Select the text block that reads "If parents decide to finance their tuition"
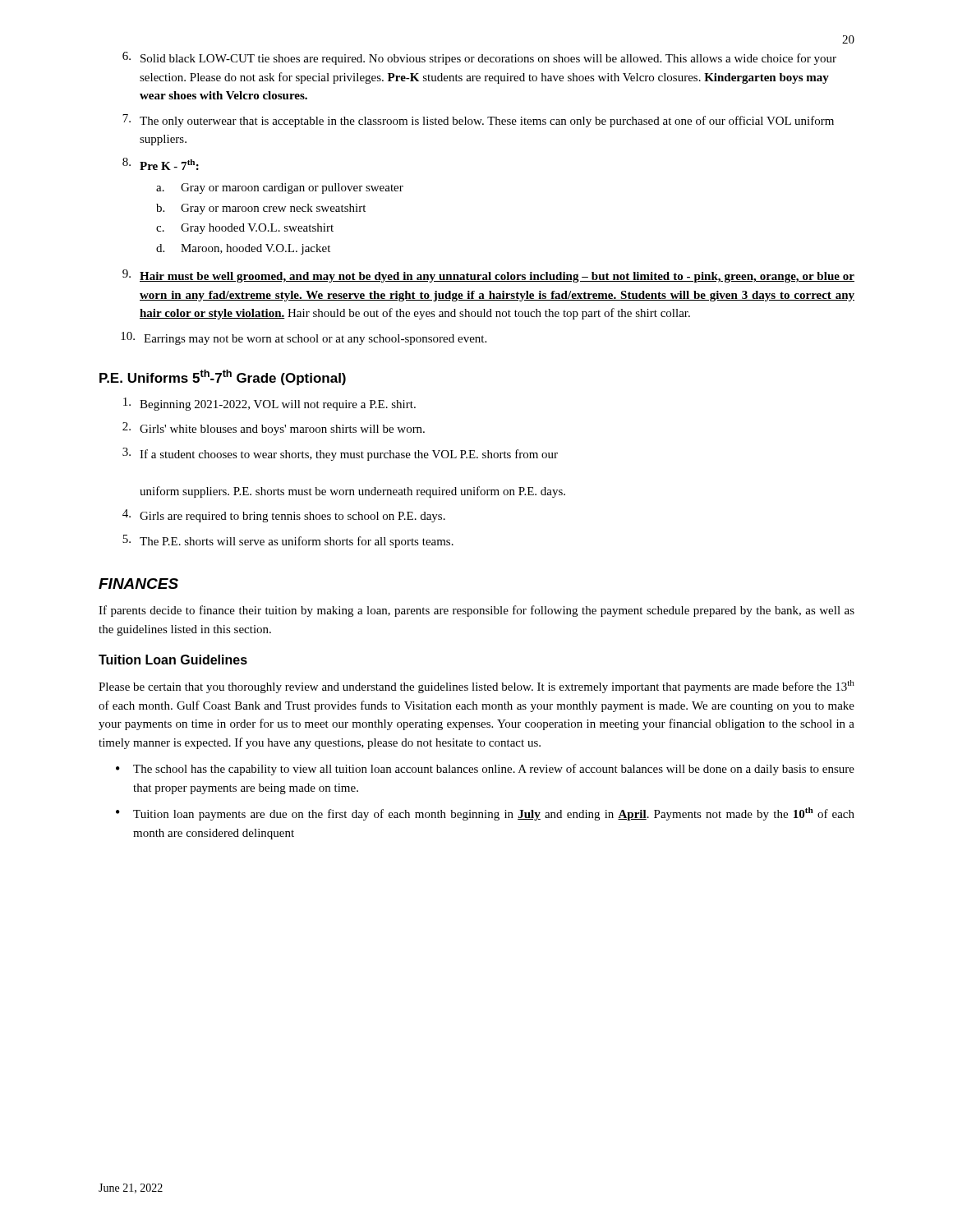Image resolution: width=953 pixels, height=1232 pixels. click(x=476, y=620)
